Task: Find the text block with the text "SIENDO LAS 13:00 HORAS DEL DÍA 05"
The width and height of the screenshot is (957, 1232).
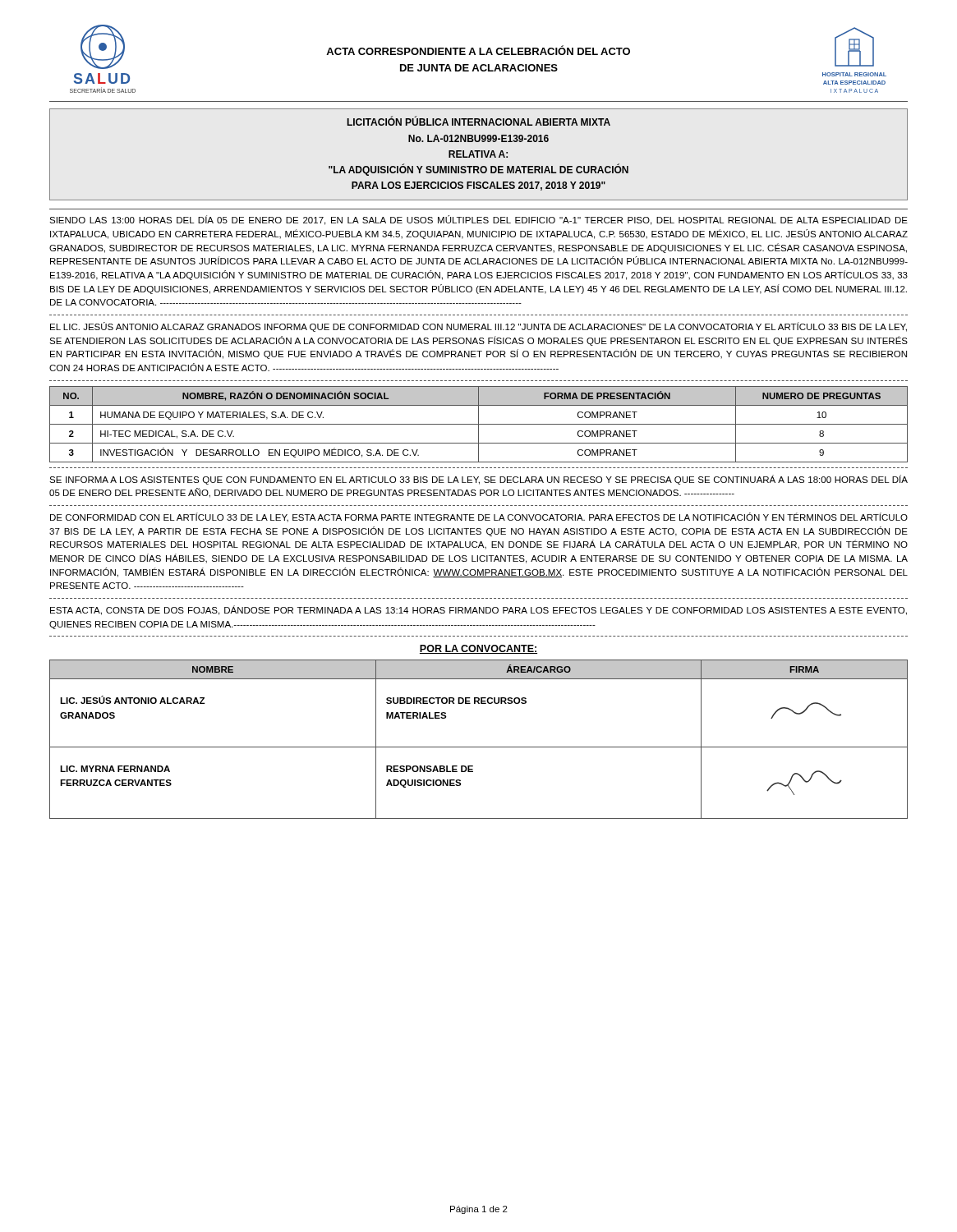Action: point(478,261)
